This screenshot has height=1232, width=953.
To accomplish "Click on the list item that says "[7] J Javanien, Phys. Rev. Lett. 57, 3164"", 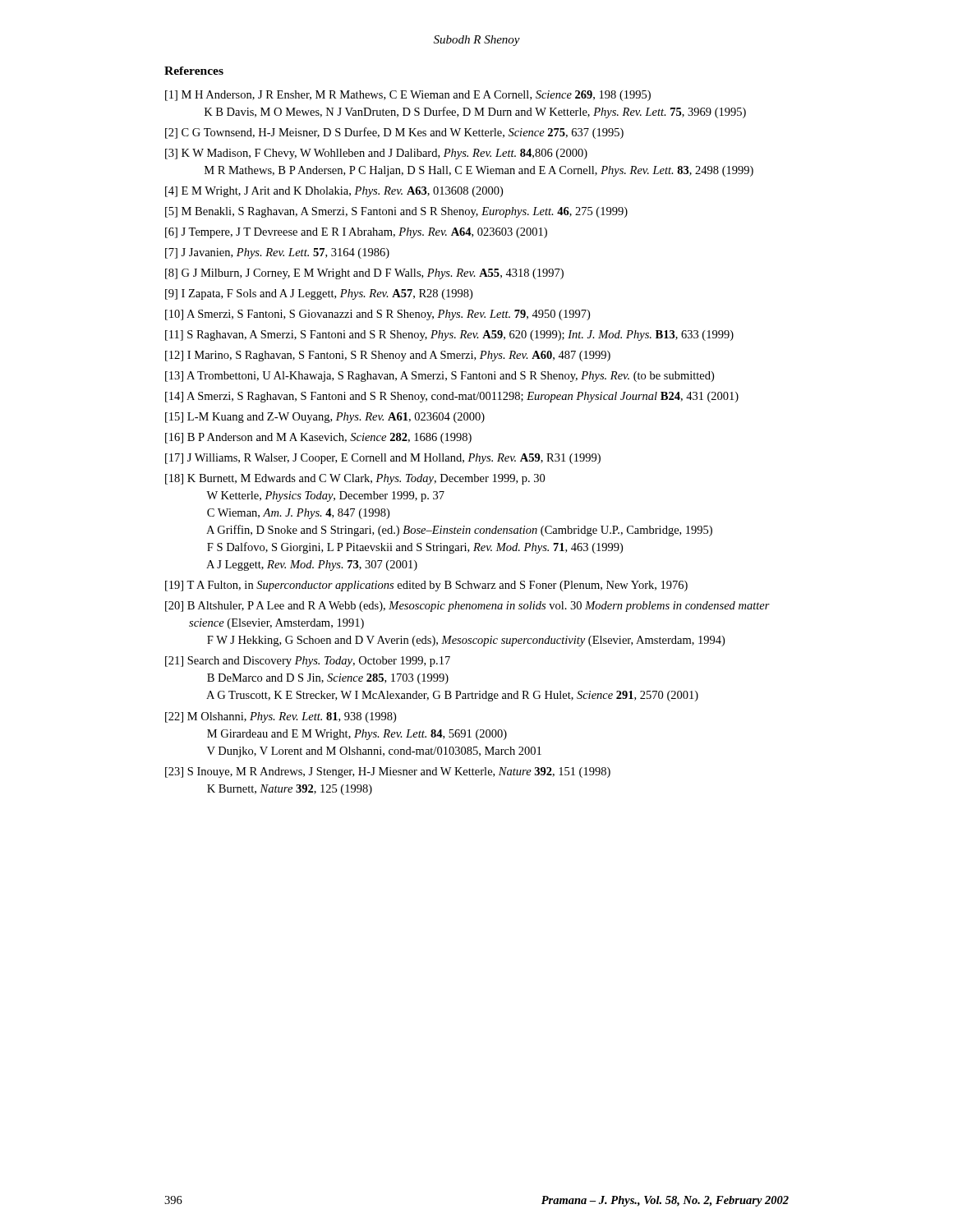I will [277, 252].
